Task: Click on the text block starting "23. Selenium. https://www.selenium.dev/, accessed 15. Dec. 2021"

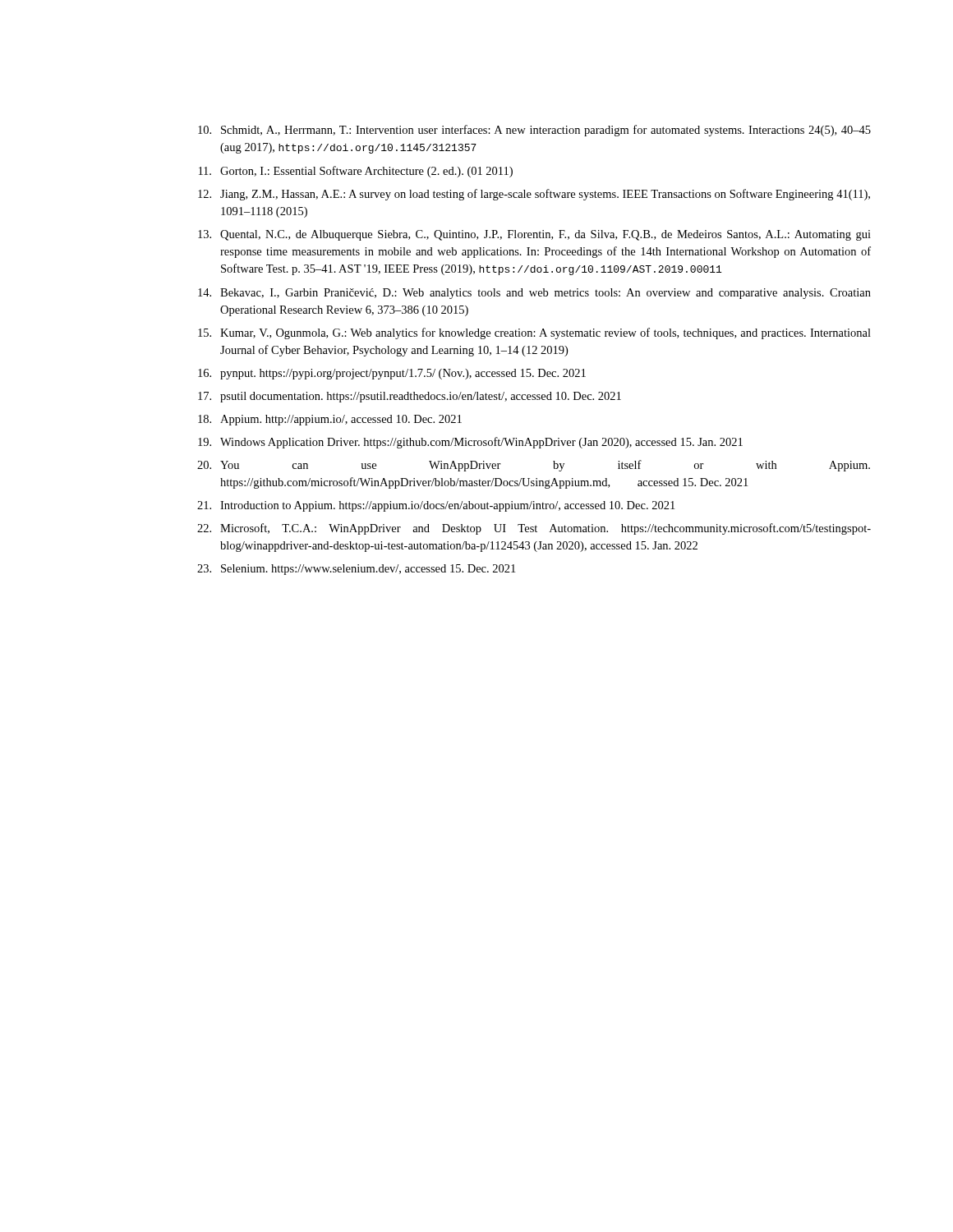Action: coord(356,570)
